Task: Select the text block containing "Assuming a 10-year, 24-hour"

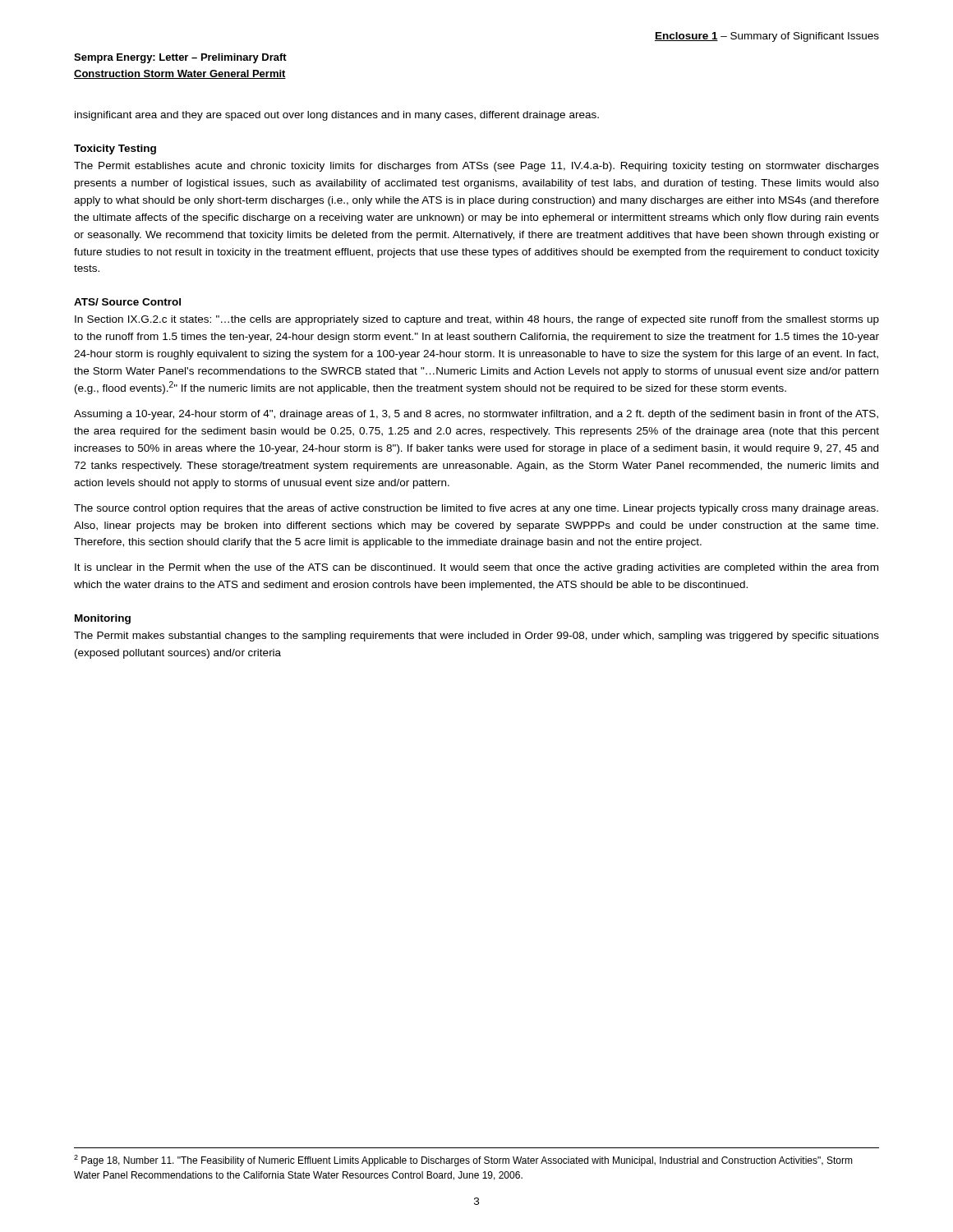Action: (476, 449)
